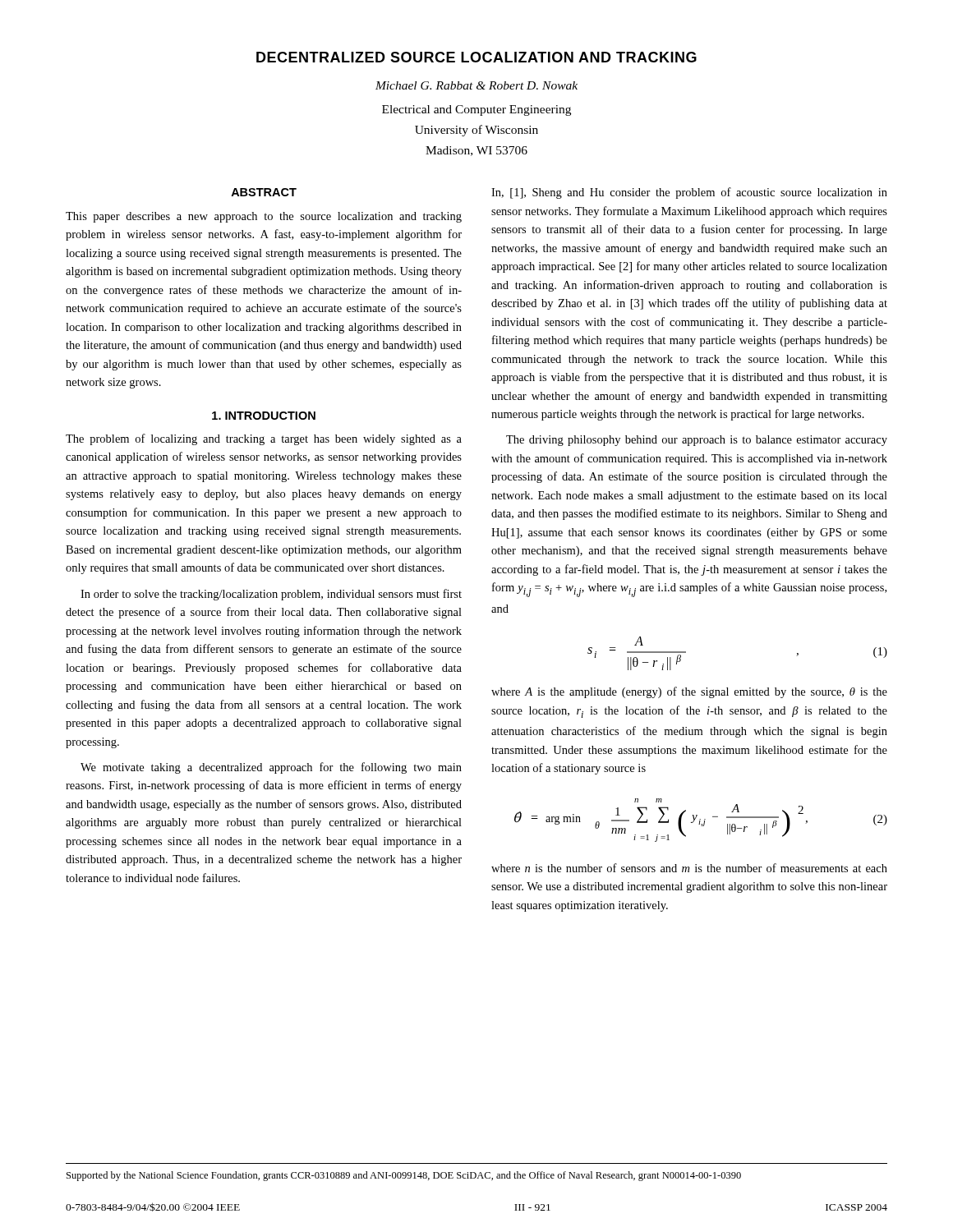Find the block on this page that starts "Michael G. Rabbat"
Screen dimensions: 1232x953
(x=476, y=85)
